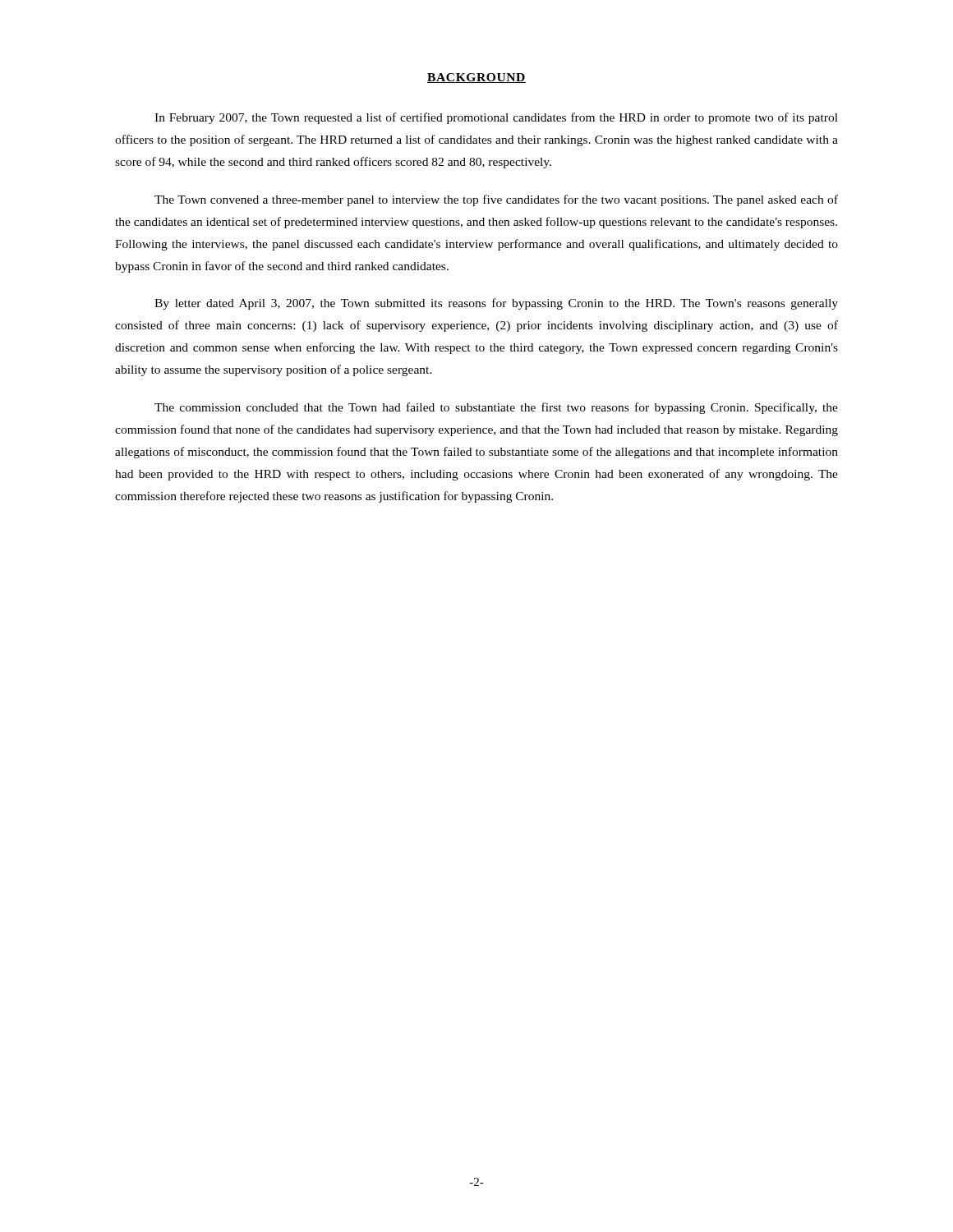The image size is (953, 1232).
Task: Find the block on this page that starts "The Town convened a three-member"
Action: (476, 232)
